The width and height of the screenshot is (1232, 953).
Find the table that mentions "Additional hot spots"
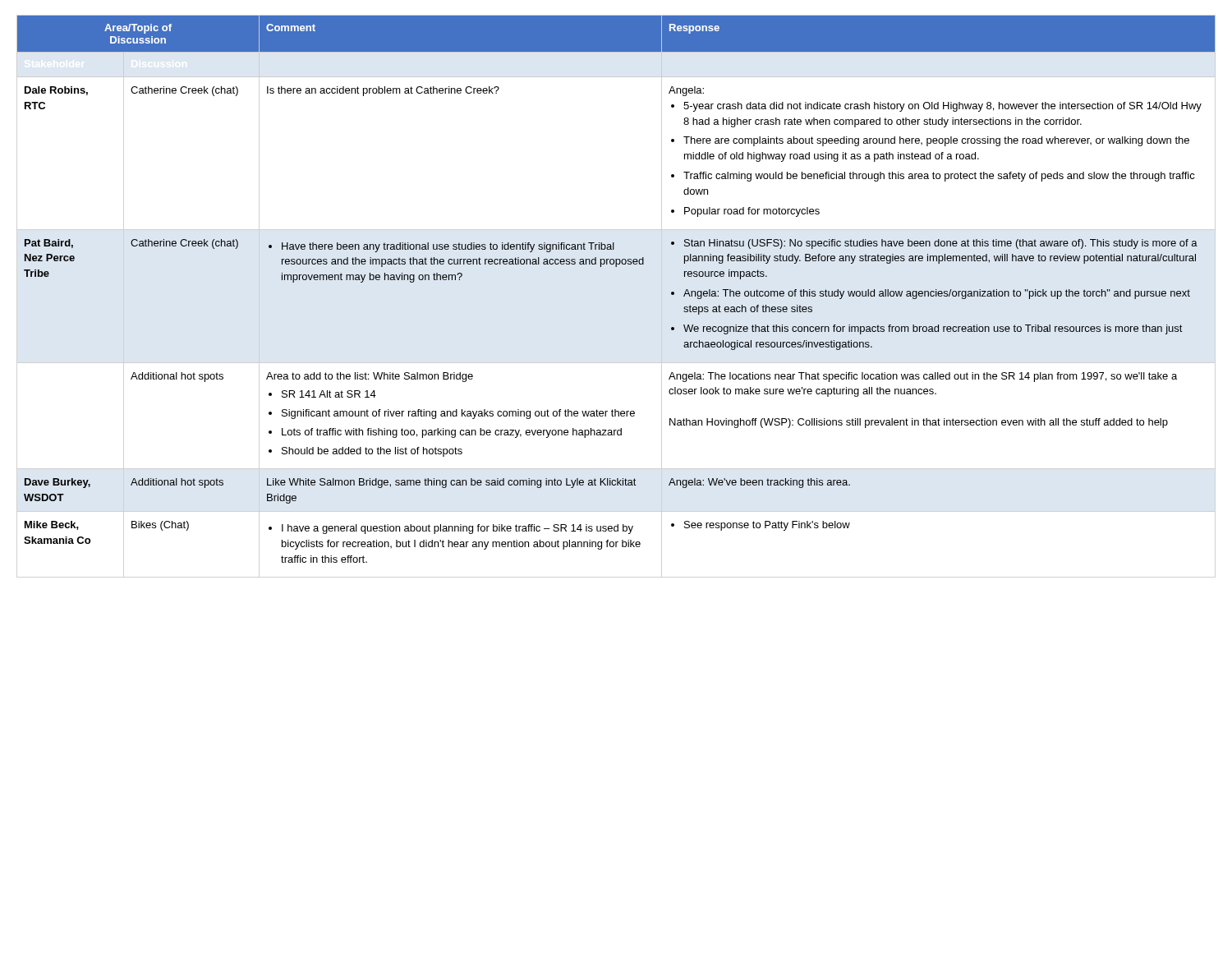616,296
